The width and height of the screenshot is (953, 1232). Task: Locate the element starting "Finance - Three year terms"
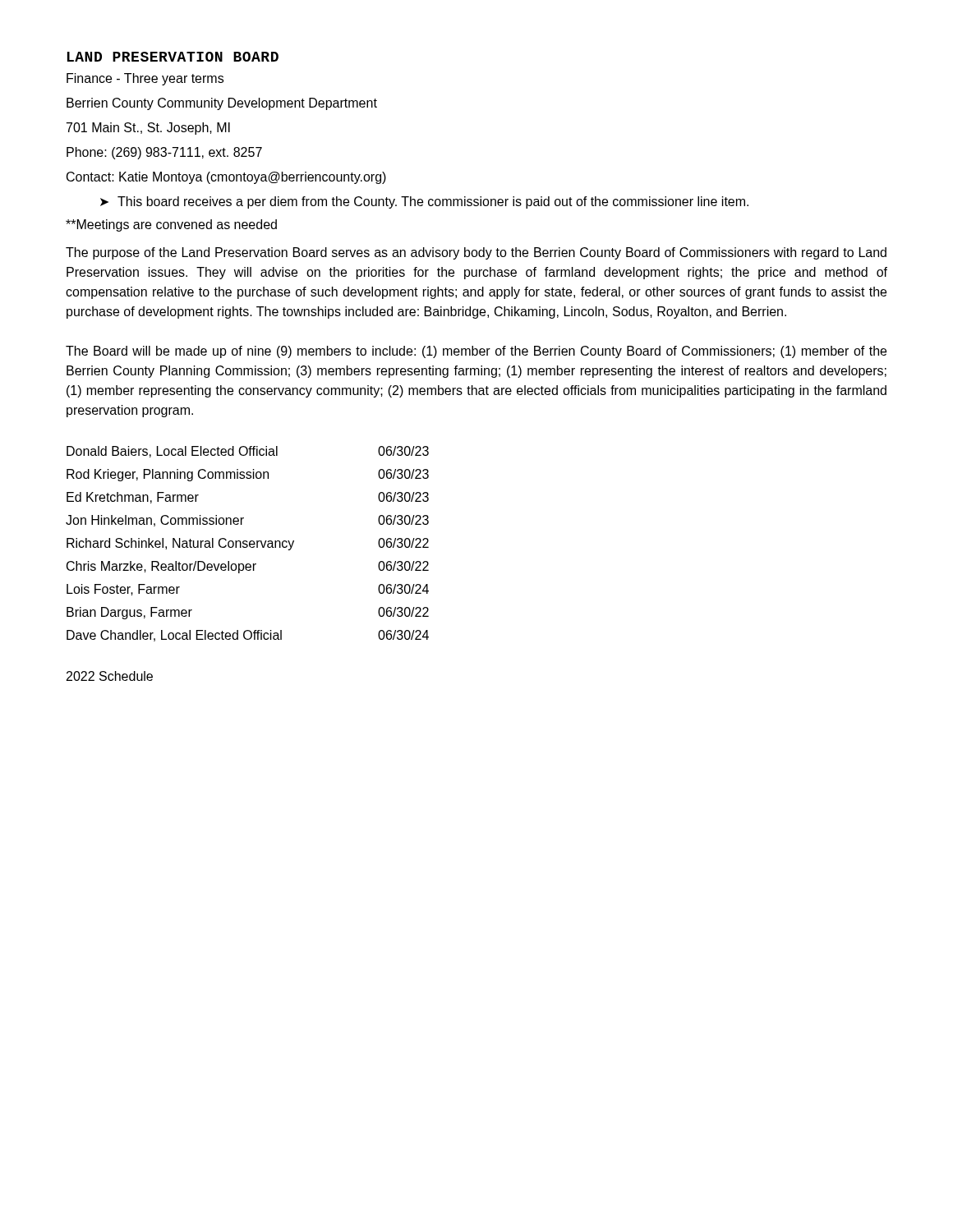pos(145,78)
